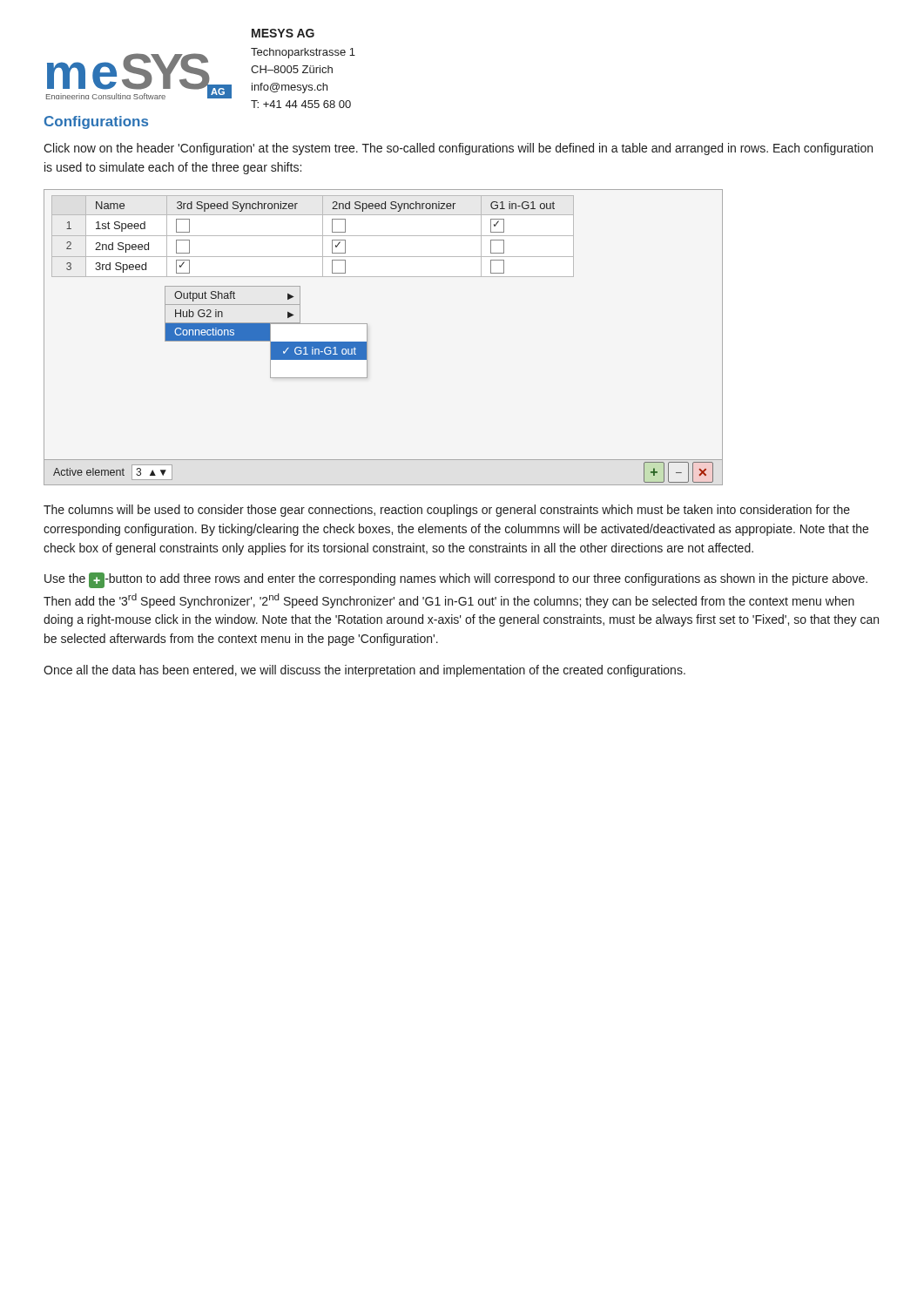This screenshot has height=1307, width=924.
Task: Point to the text block starting "The columns will be used to consider those"
Action: pyautogui.click(x=456, y=529)
